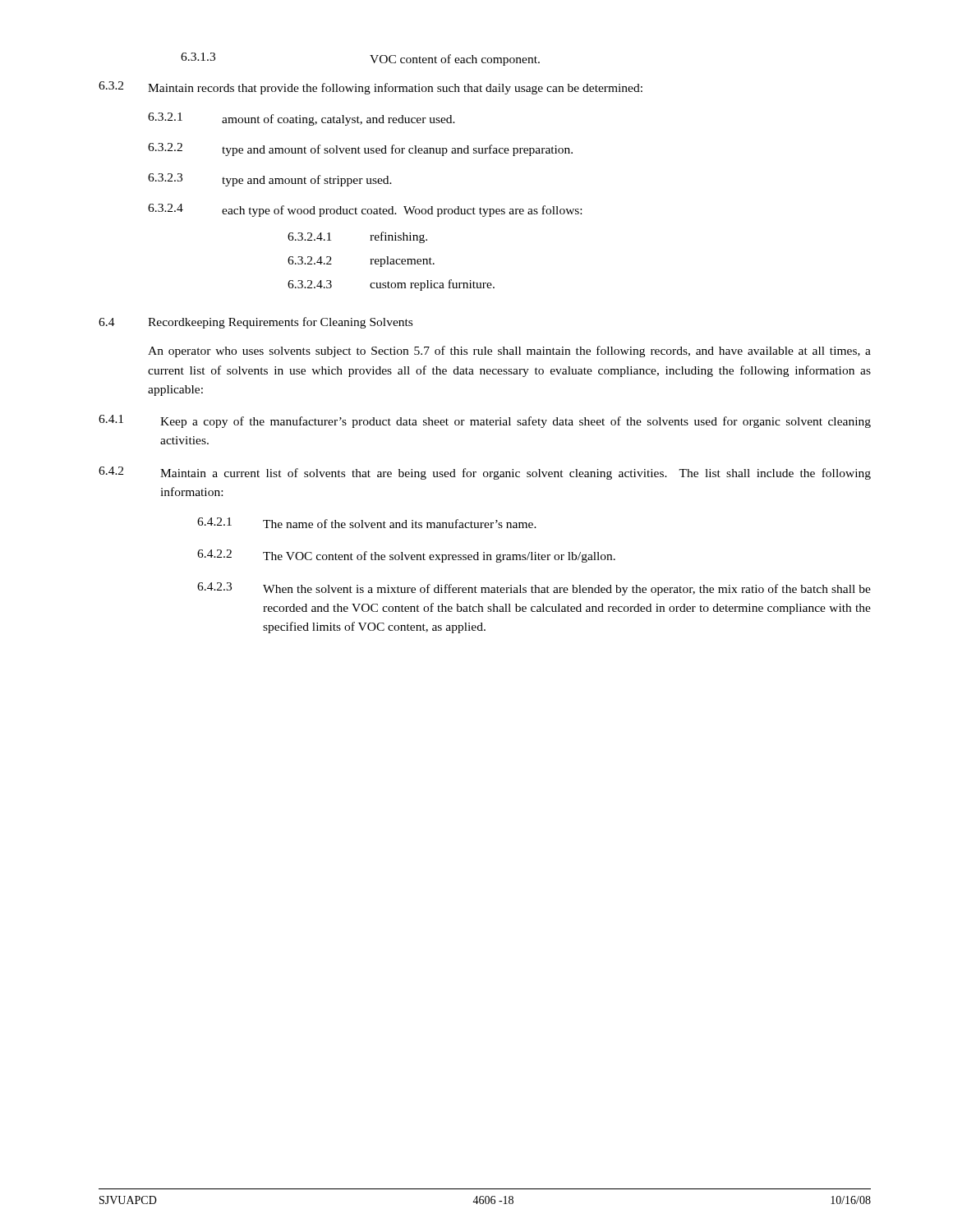Screen dimensions: 1232x953
Task: Navigate to the text starting "6.3.2.2 type and amount of solvent used"
Action: coord(509,149)
